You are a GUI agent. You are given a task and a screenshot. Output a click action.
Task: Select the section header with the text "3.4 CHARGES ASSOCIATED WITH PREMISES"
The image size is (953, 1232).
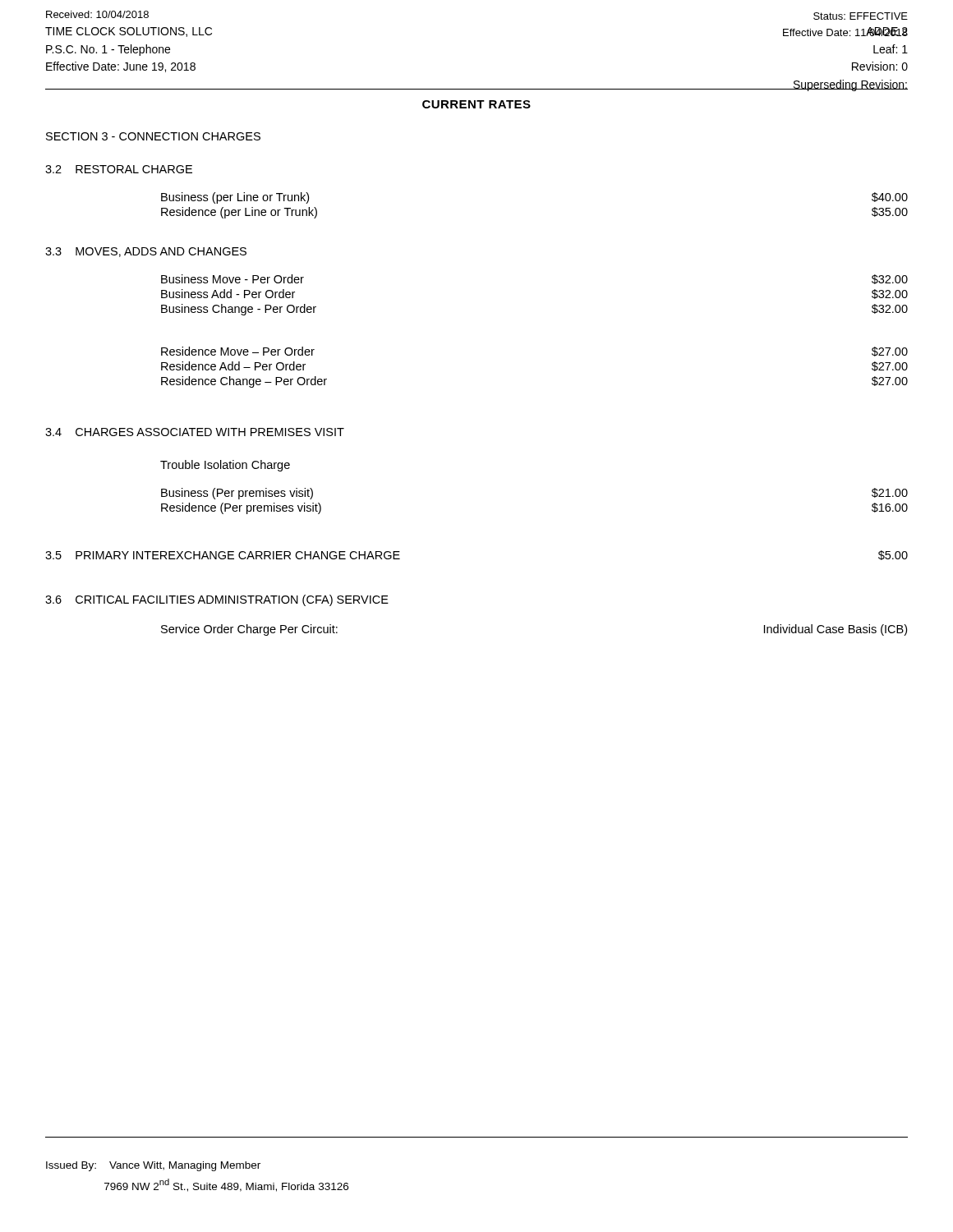pyautogui.click(x=195, y=432)
